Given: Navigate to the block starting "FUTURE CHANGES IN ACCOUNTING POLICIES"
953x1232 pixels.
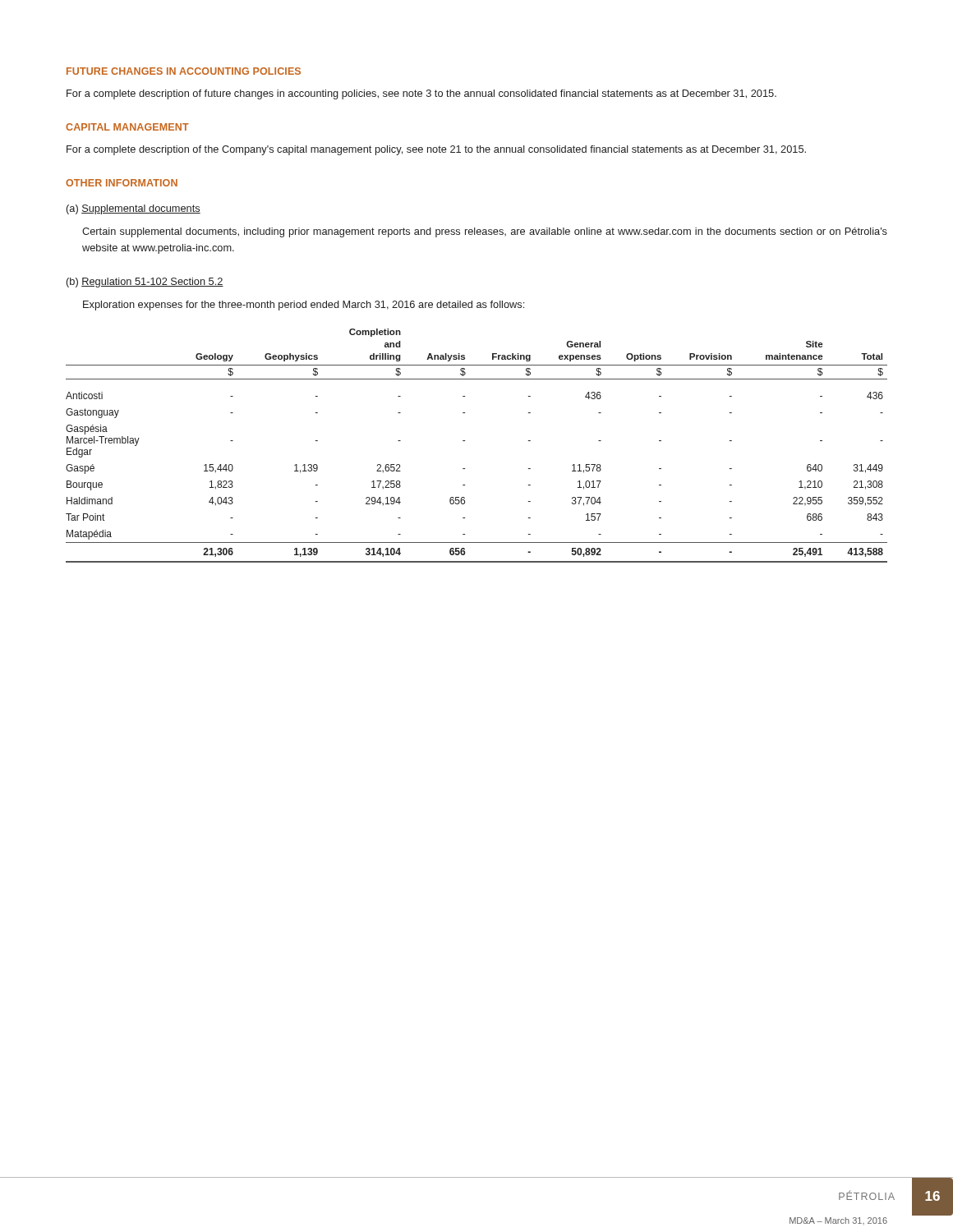Looking at the screenshot, I should (x=184, y=71).
